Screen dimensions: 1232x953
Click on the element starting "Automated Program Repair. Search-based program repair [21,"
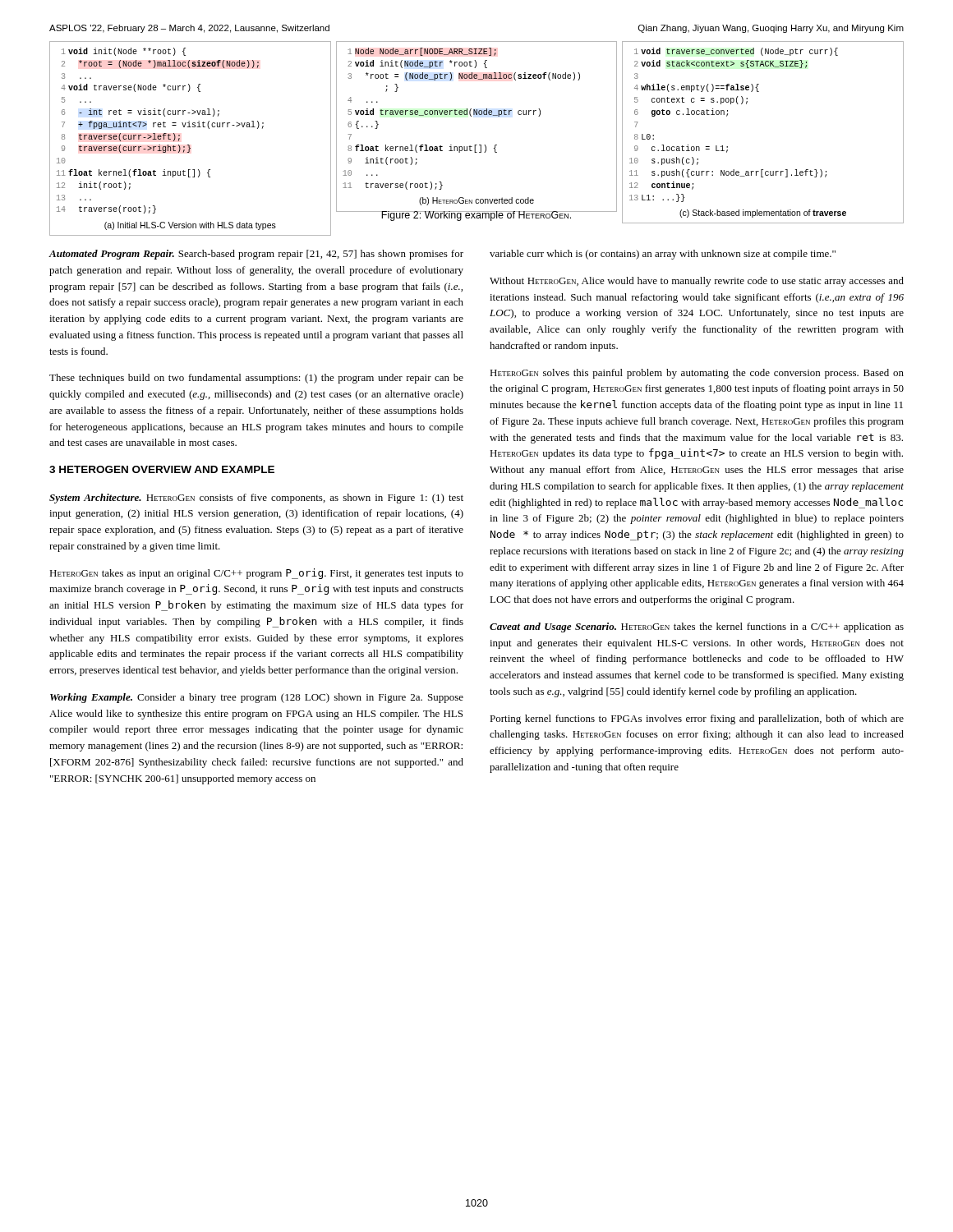click(256, 516)
